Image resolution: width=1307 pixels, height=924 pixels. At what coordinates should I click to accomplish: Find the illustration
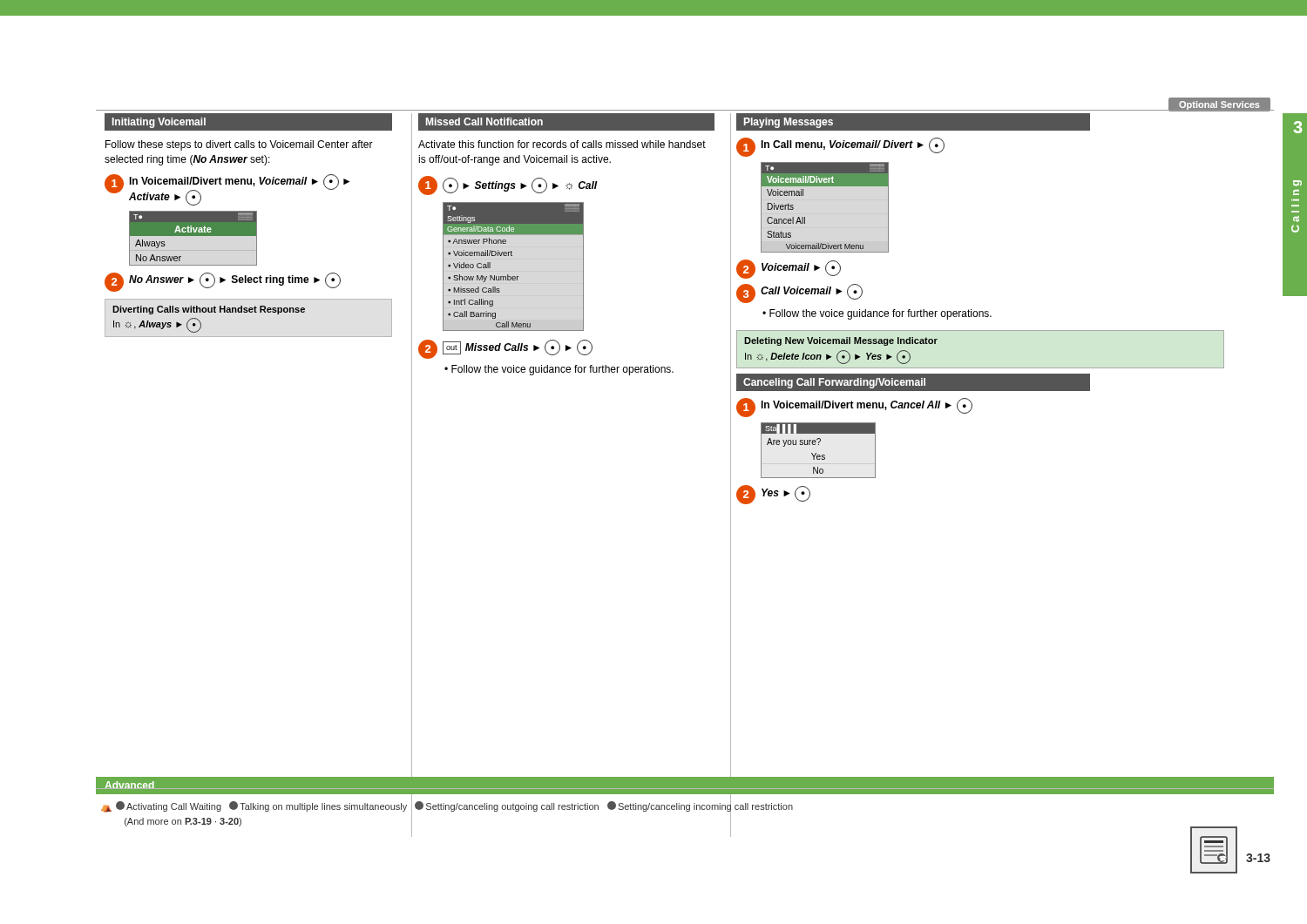click(x=1214, y=850)
